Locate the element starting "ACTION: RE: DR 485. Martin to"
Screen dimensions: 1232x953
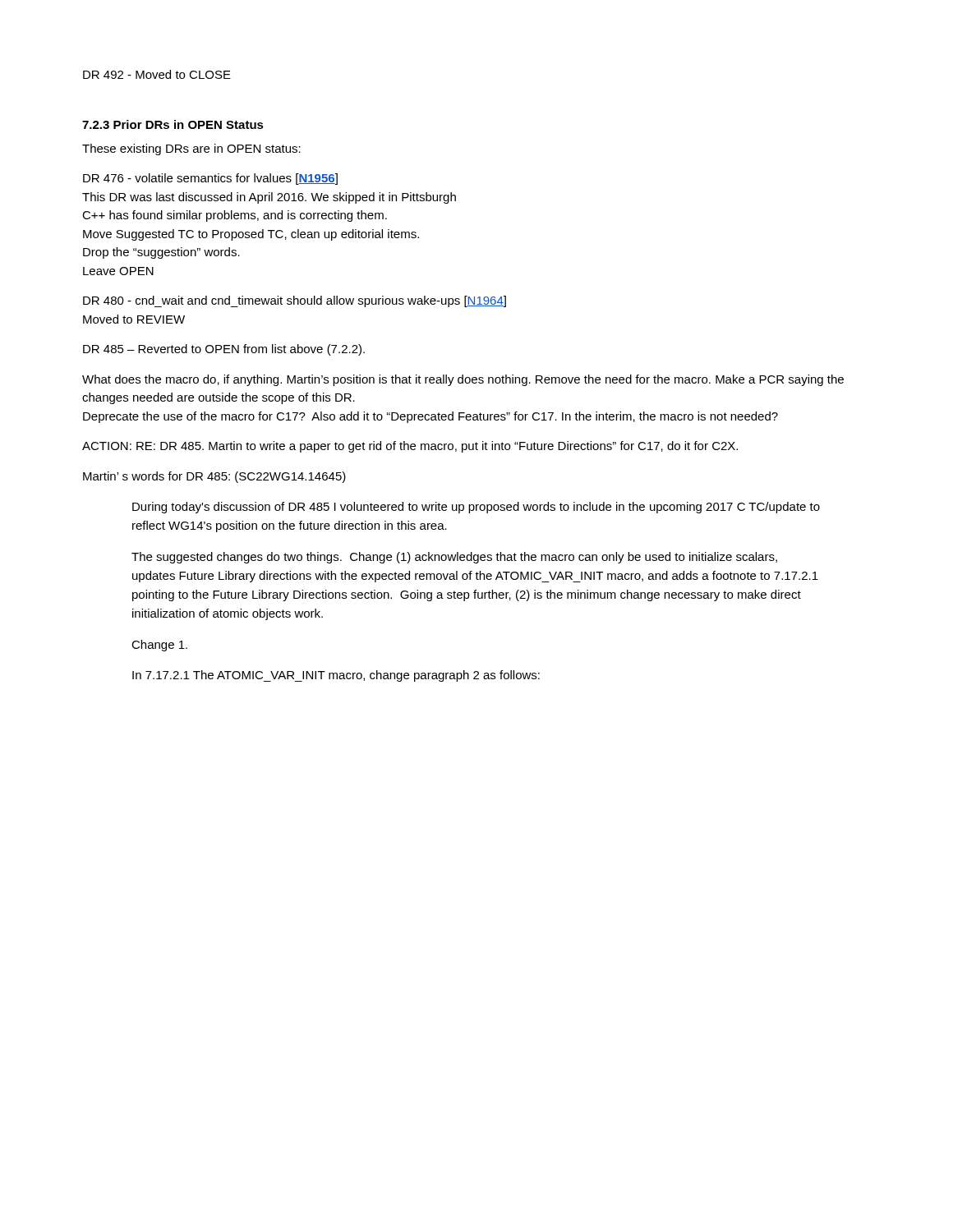click(411, 446)
